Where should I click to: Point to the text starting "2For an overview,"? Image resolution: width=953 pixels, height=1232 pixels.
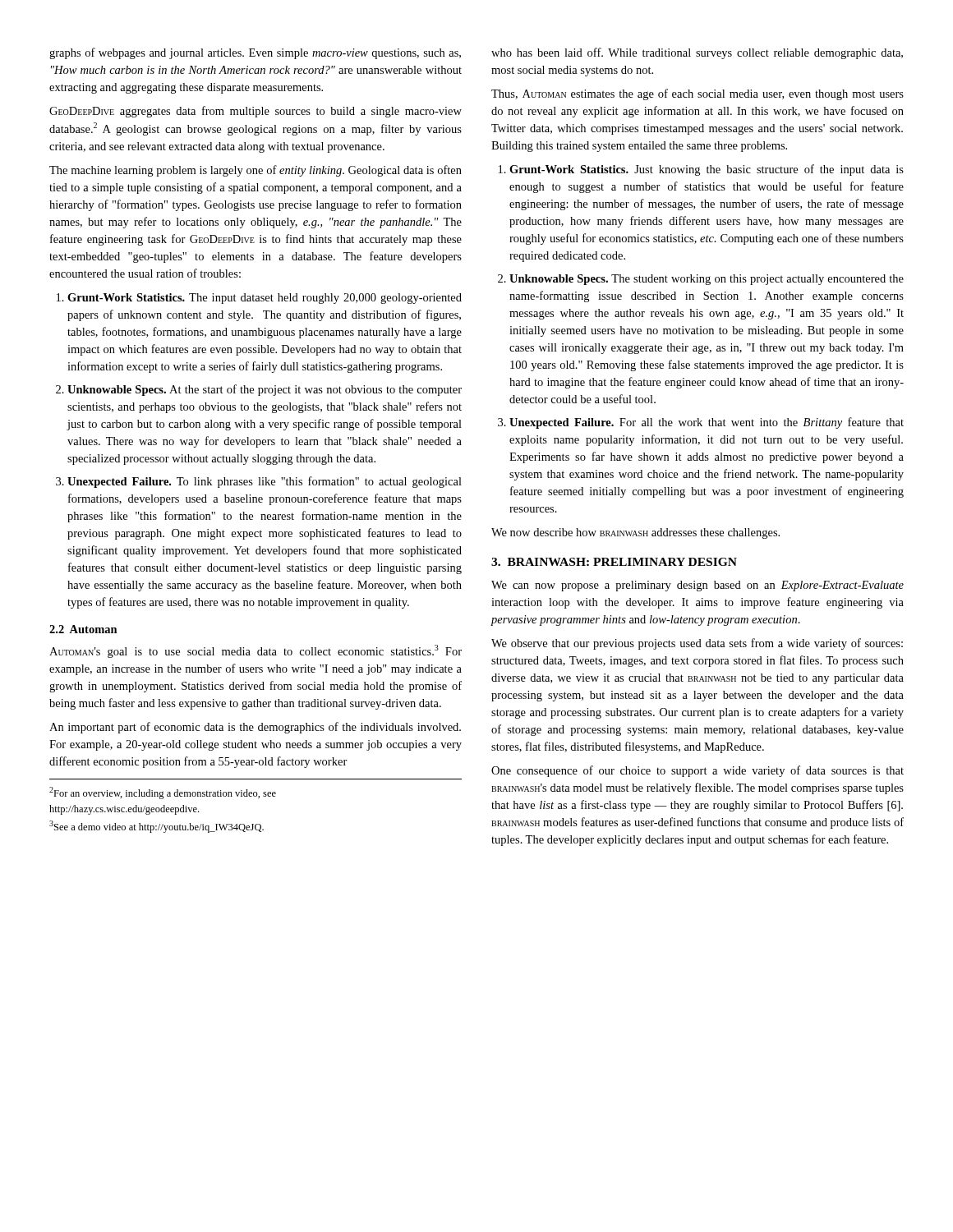click(x=255, y=800)
